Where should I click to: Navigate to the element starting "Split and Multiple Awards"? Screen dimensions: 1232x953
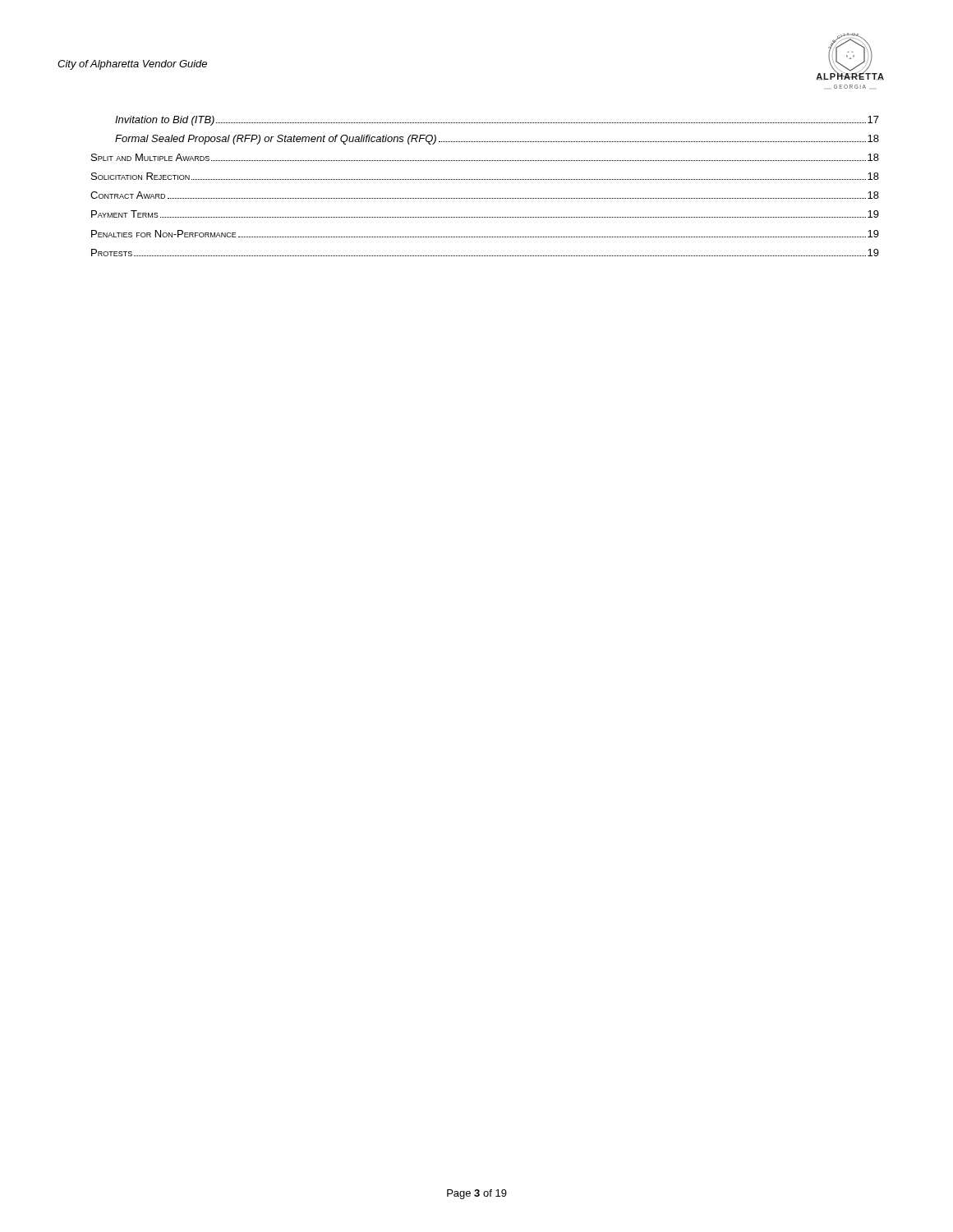coord(485,158)
